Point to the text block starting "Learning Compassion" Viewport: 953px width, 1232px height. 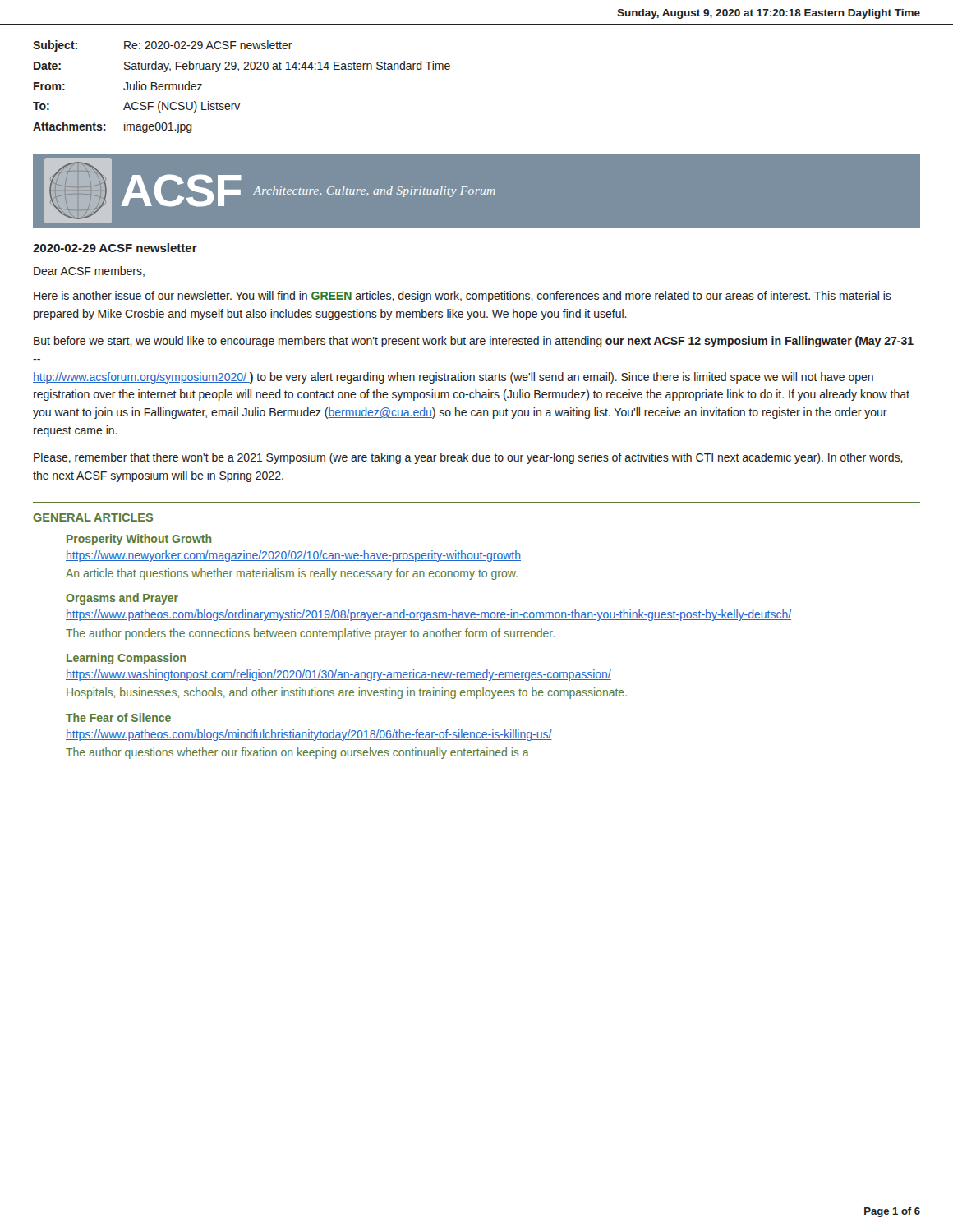coord(126,658)
